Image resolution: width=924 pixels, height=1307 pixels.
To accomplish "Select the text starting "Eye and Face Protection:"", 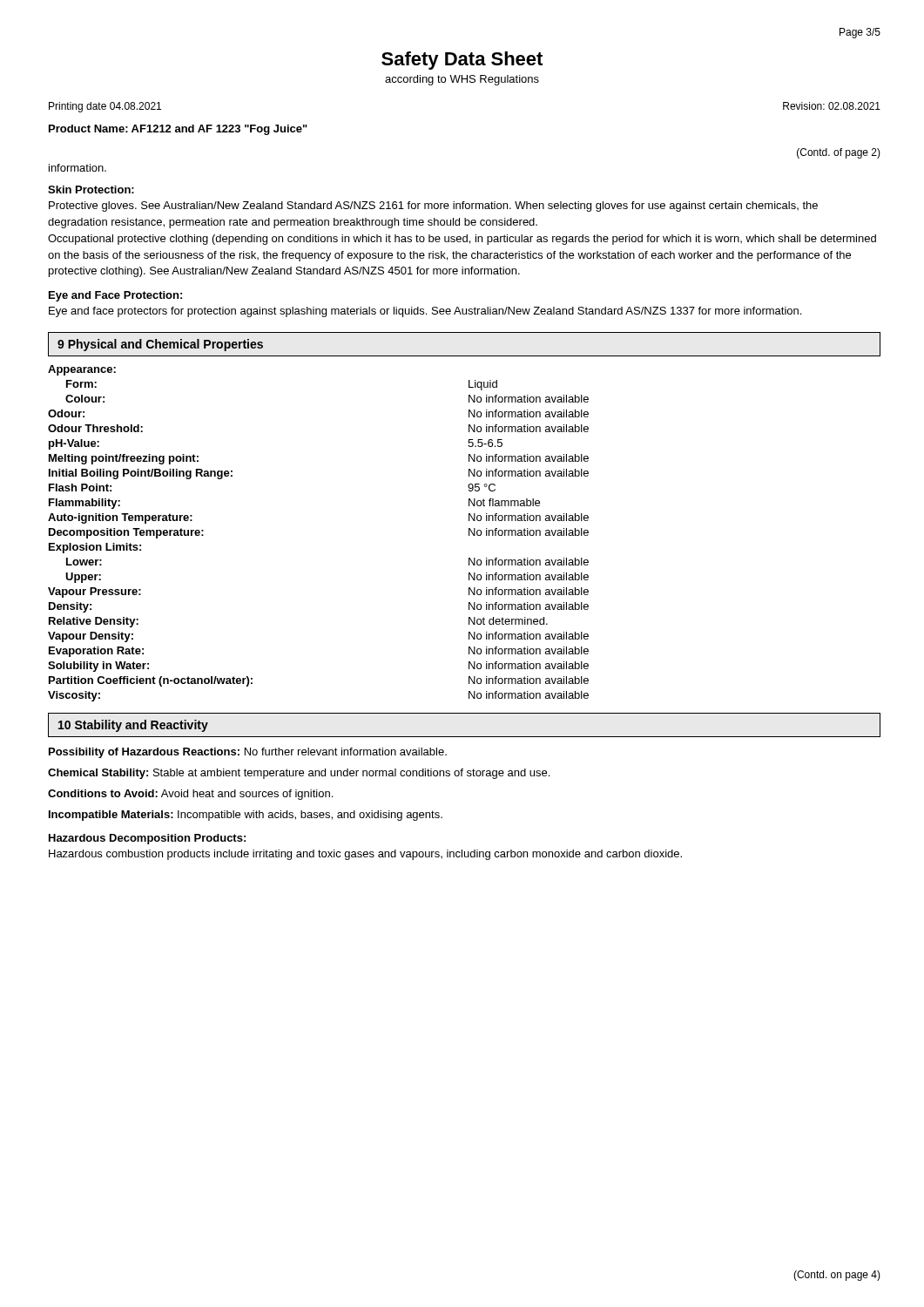I will click(116, 295).
